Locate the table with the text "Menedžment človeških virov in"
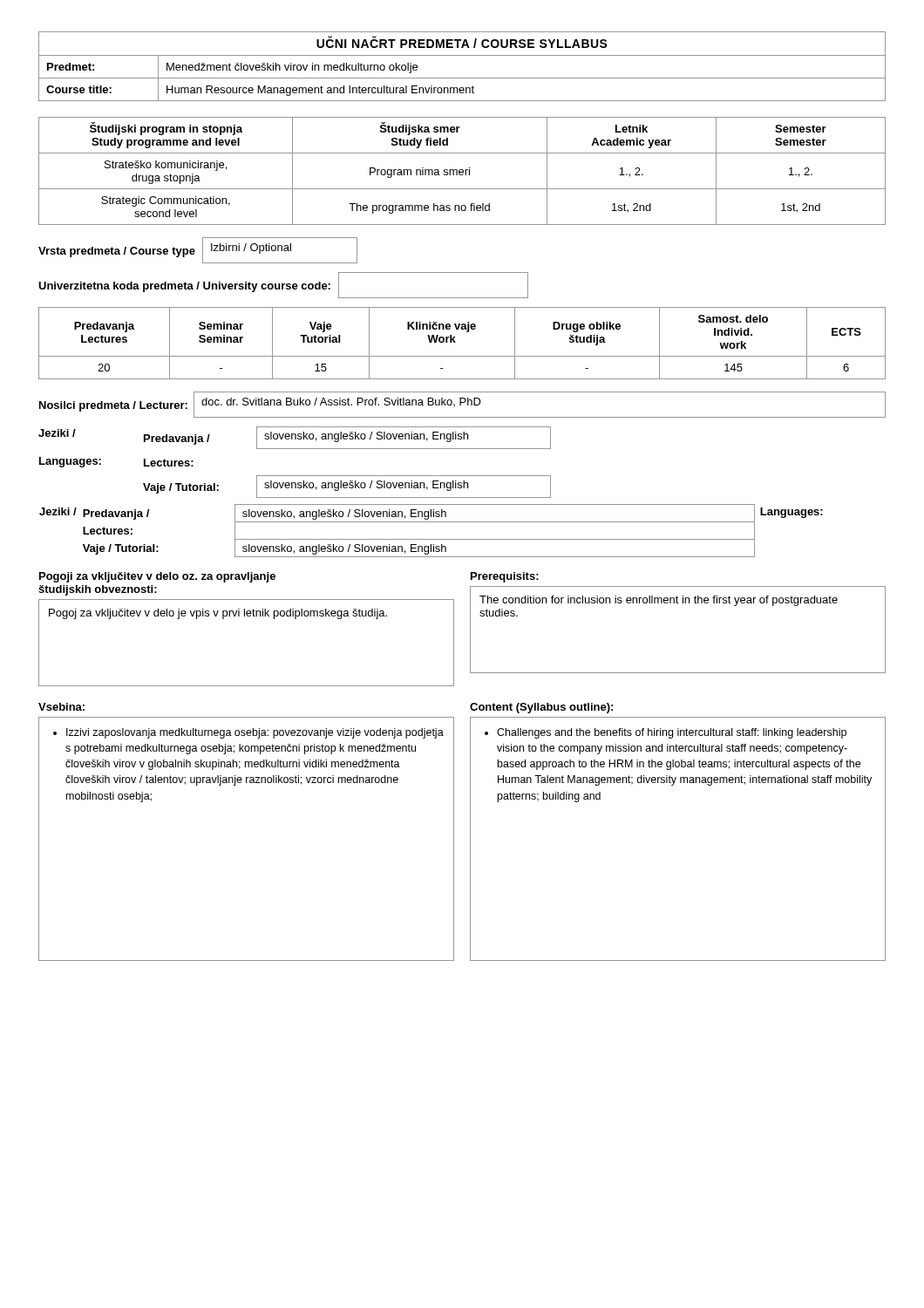 click(462, 66)
